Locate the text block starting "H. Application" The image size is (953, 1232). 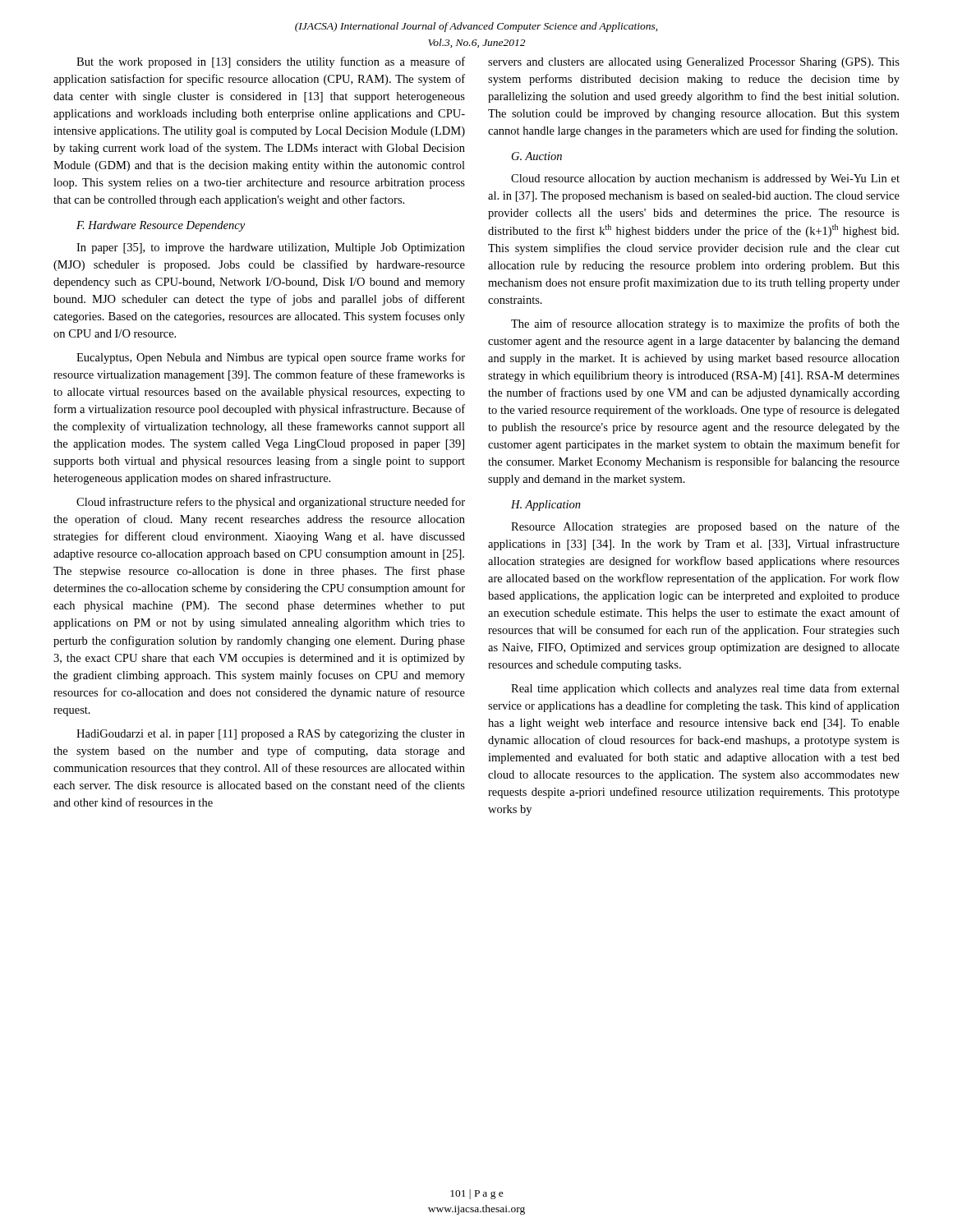coord(546,506)
